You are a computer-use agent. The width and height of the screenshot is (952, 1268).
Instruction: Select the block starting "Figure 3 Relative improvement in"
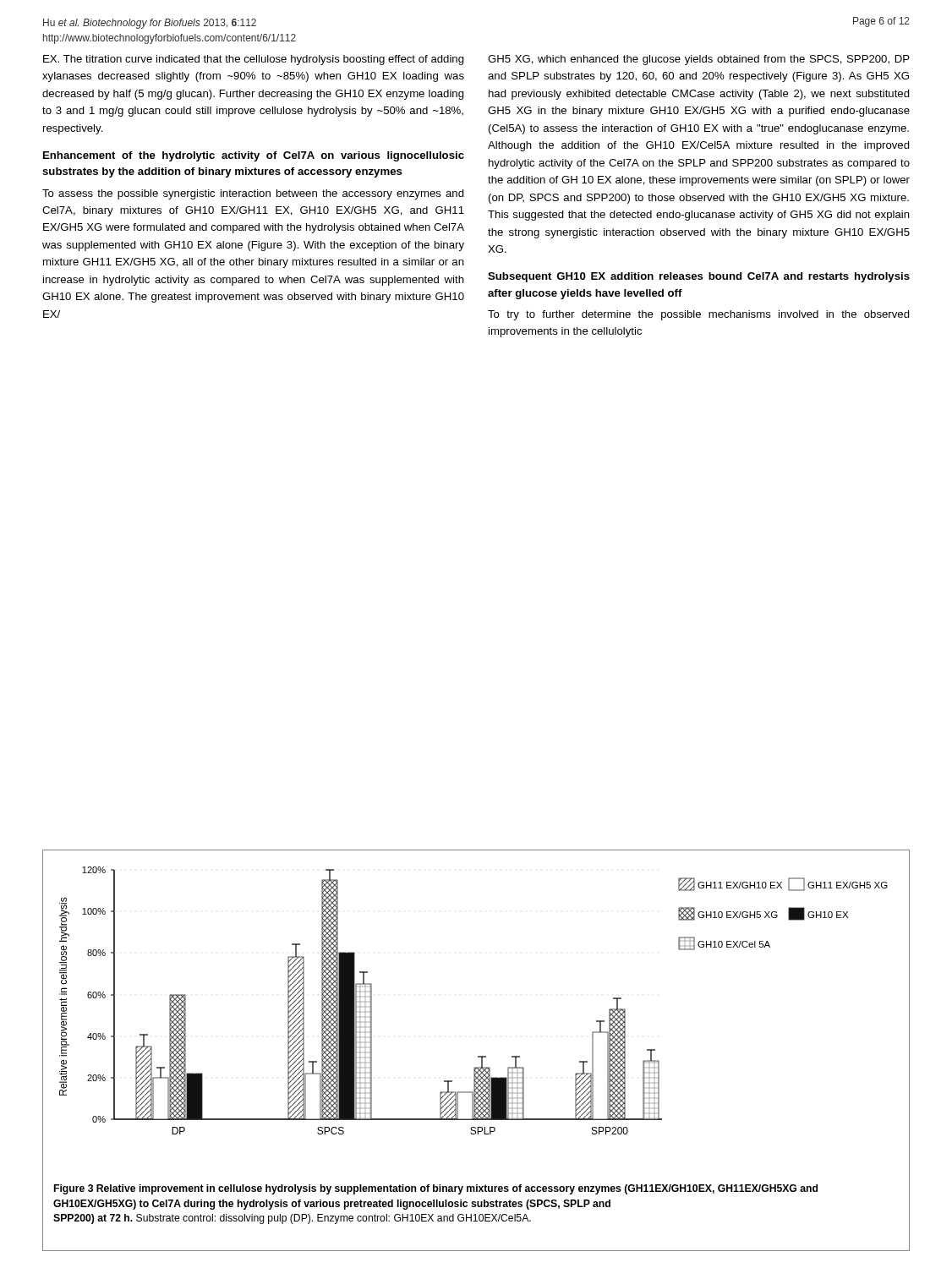click(x=436, y=1204)
